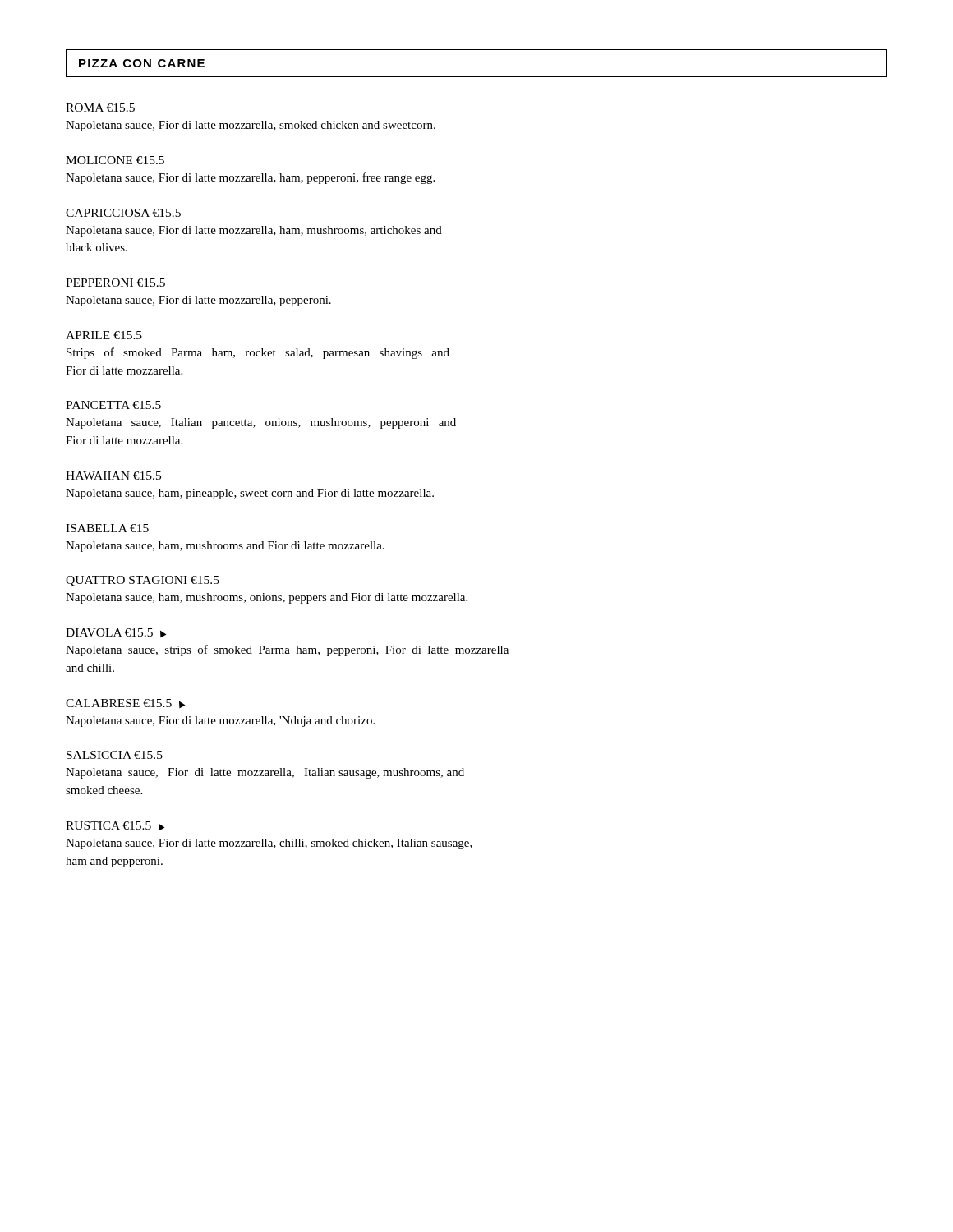Viewport: 953px width, 1232px height.
Task: Select the block starting "APRILE €15.5 Strips of smoked"
Action: click(x=104, y=335)
